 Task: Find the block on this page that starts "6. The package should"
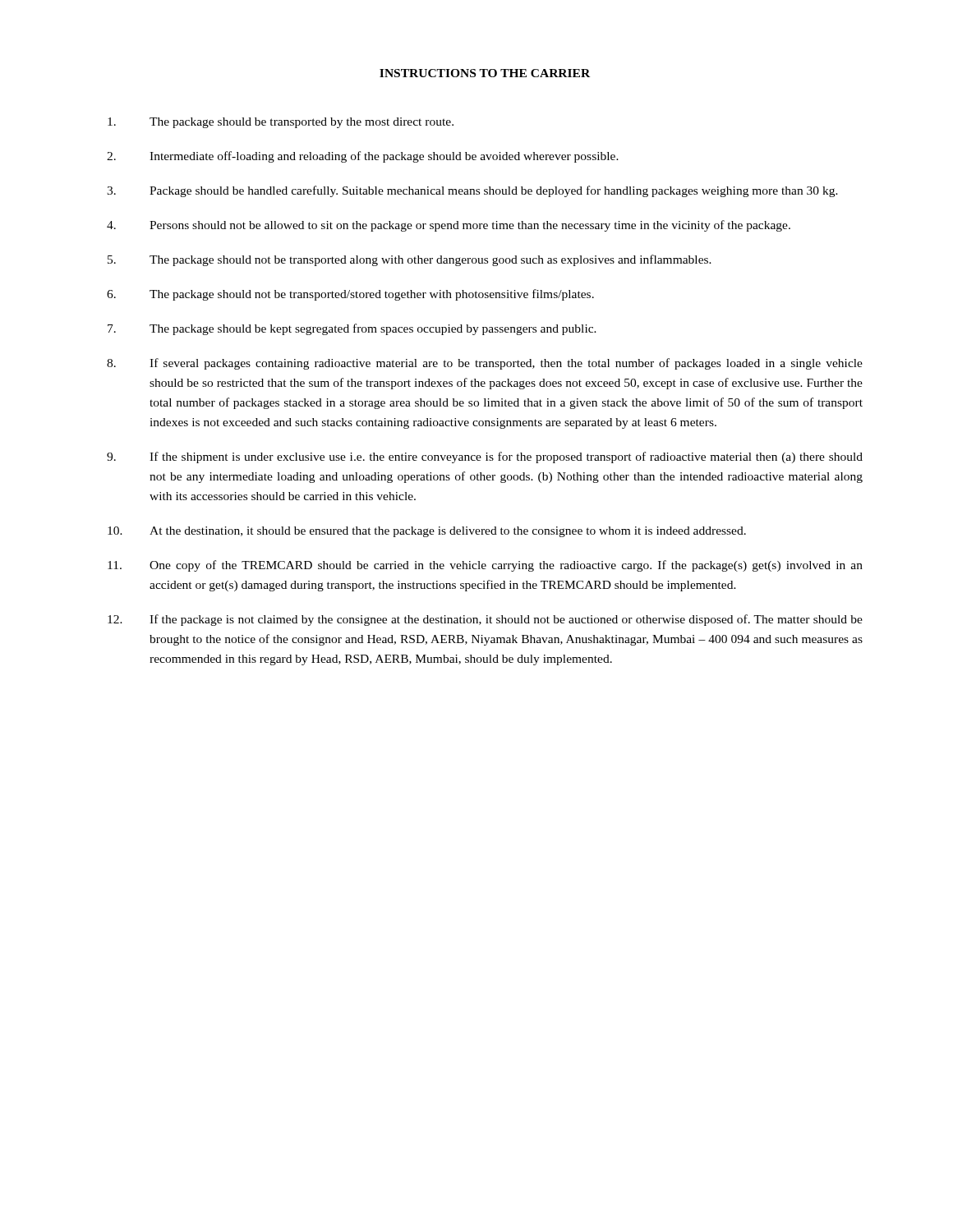click(485, 294)
